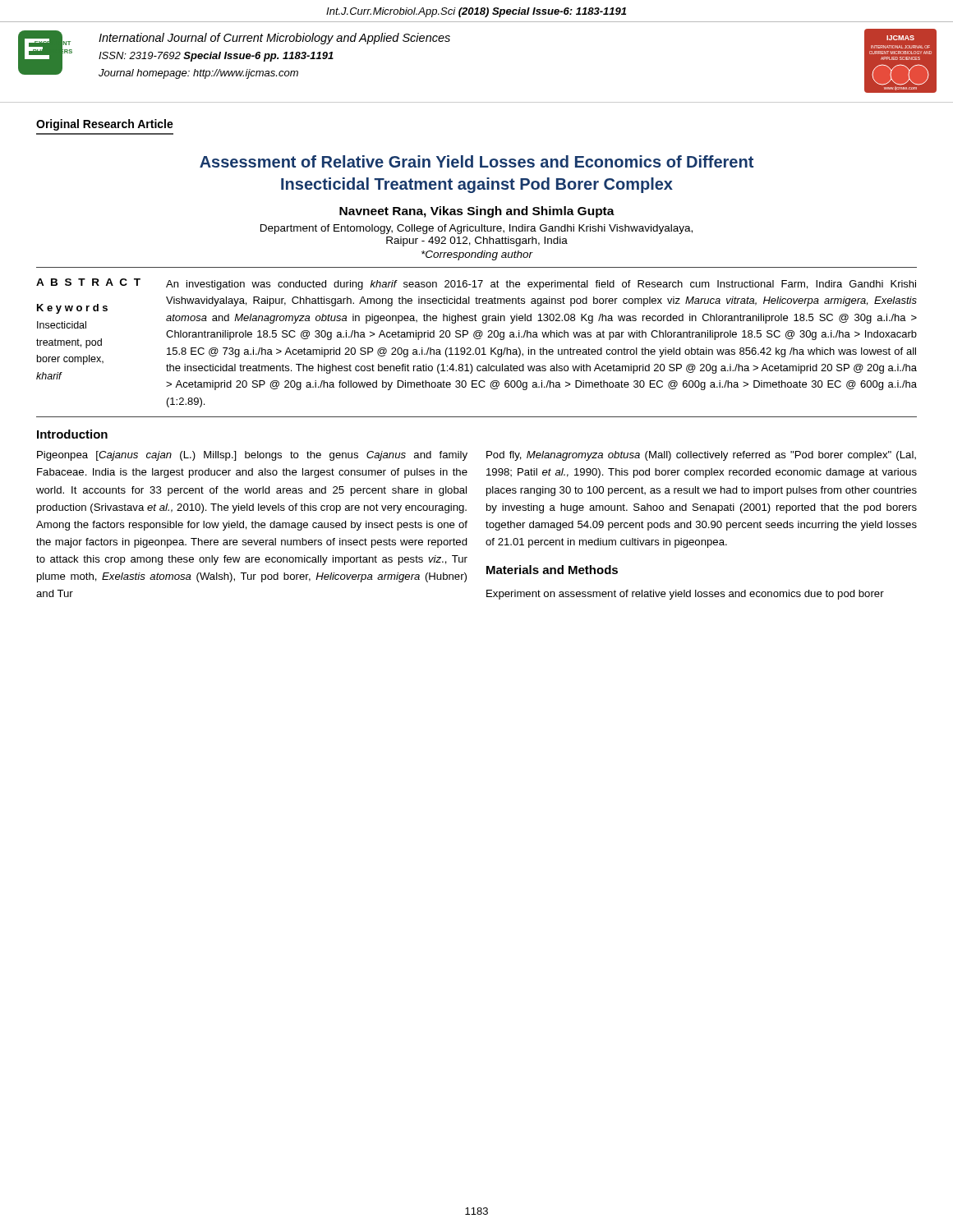Screen dimensions: 1232x953
Task: Select the element starting "Navneet Rana, Vikas"
Action: 476,211
